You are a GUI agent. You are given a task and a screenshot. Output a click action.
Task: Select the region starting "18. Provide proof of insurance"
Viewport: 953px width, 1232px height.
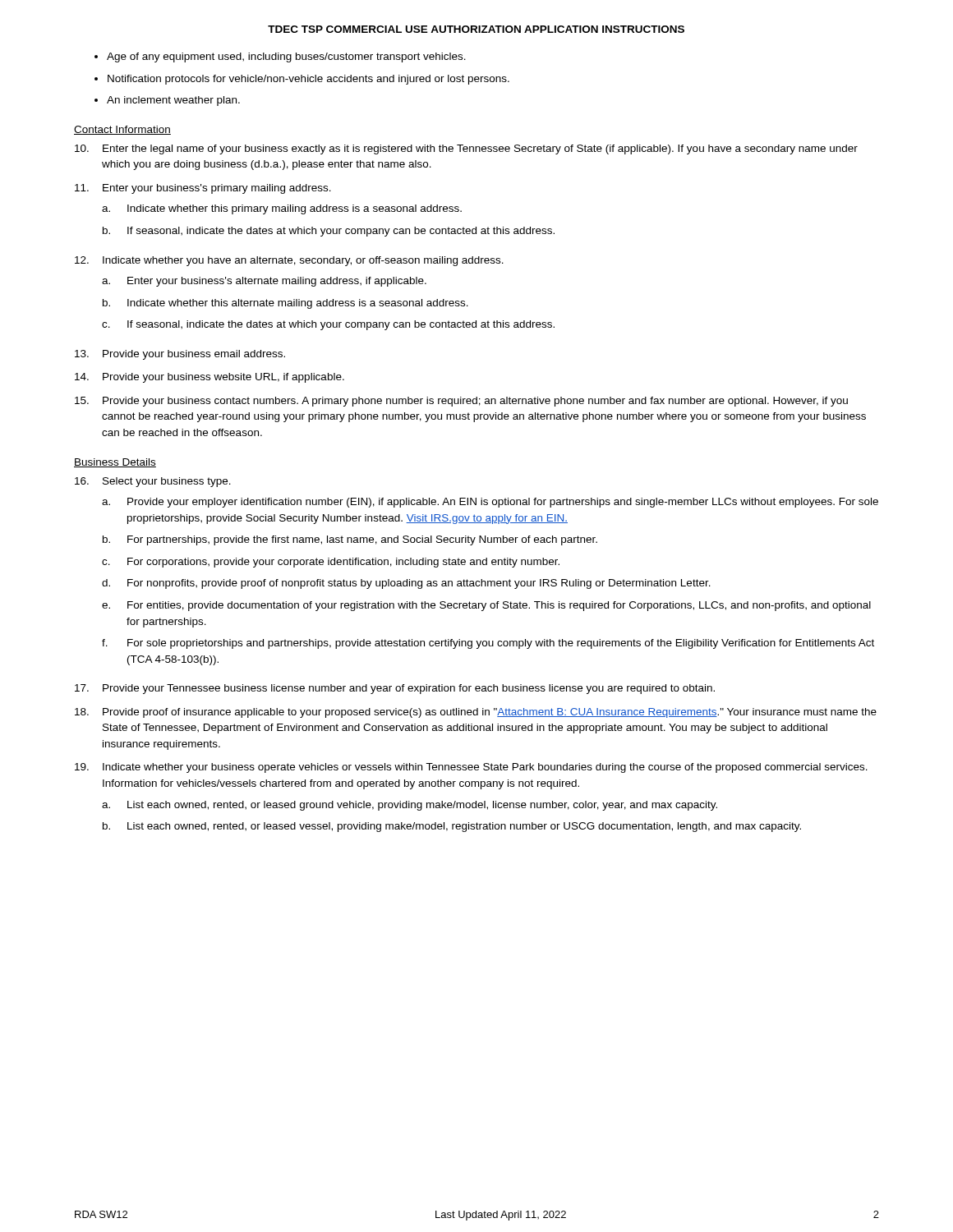pos(476,728)
